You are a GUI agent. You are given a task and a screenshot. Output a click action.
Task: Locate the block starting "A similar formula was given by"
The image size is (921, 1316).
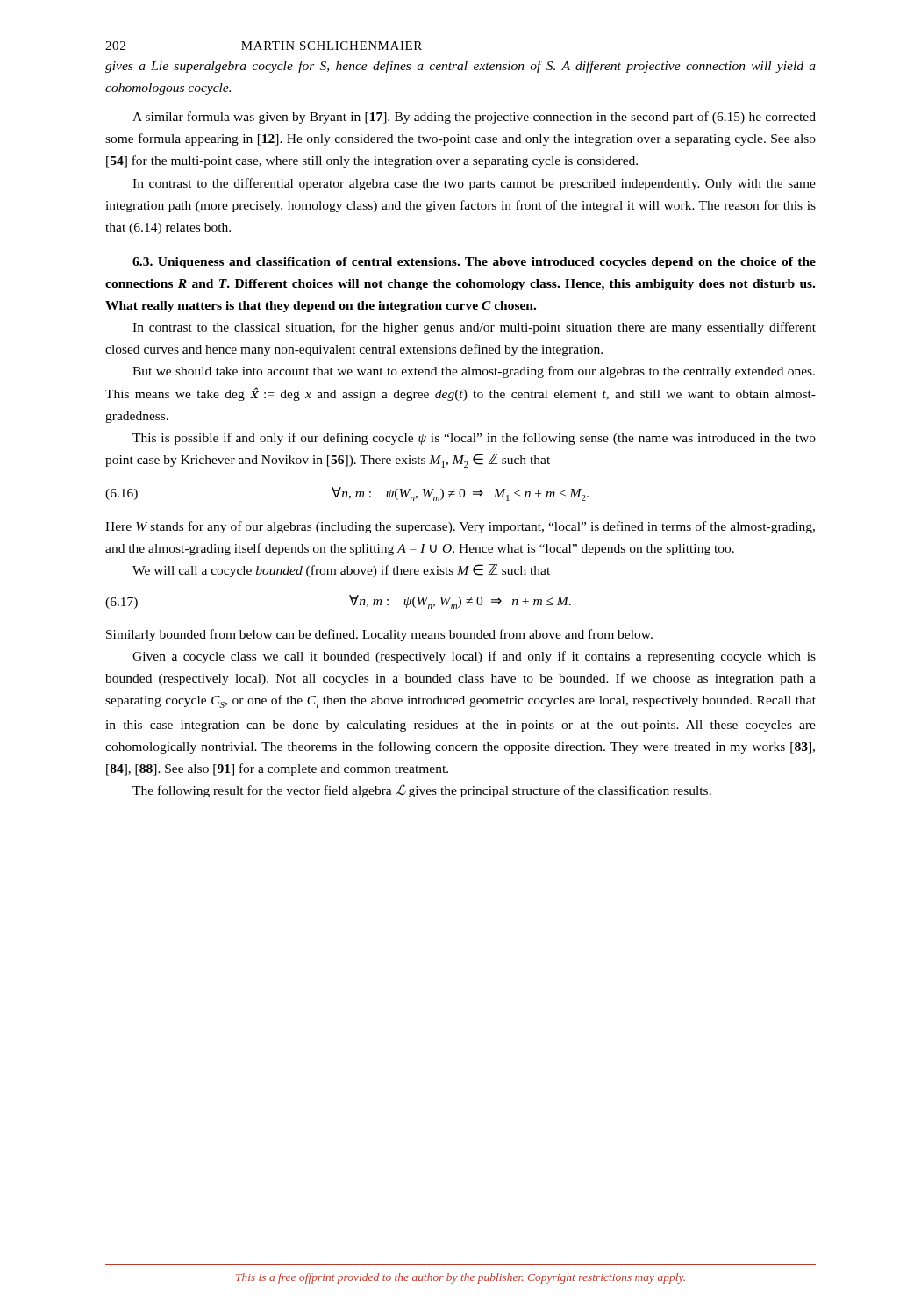coord(460,139)
